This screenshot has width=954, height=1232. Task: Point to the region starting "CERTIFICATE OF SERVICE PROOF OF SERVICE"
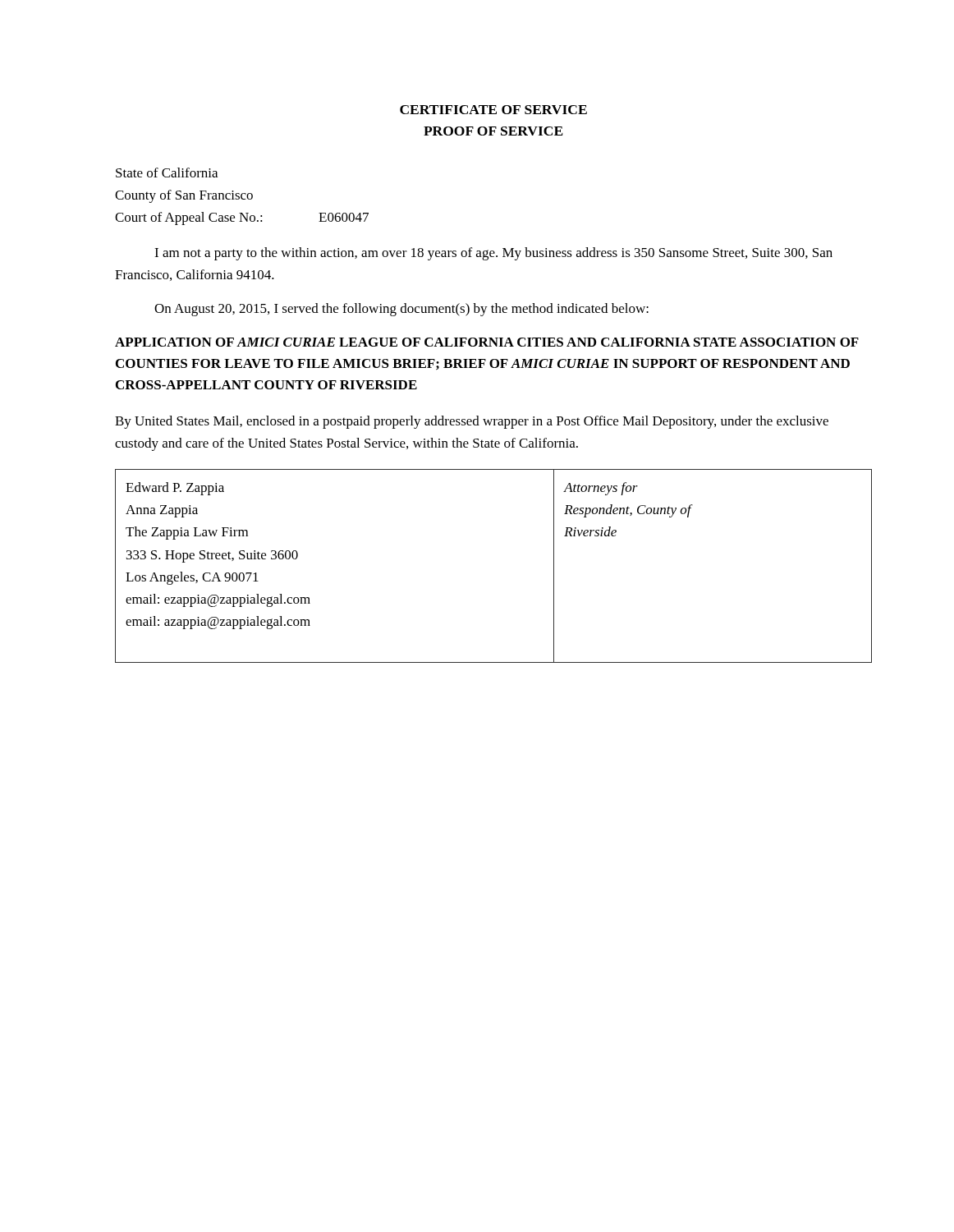coord(493,120)
